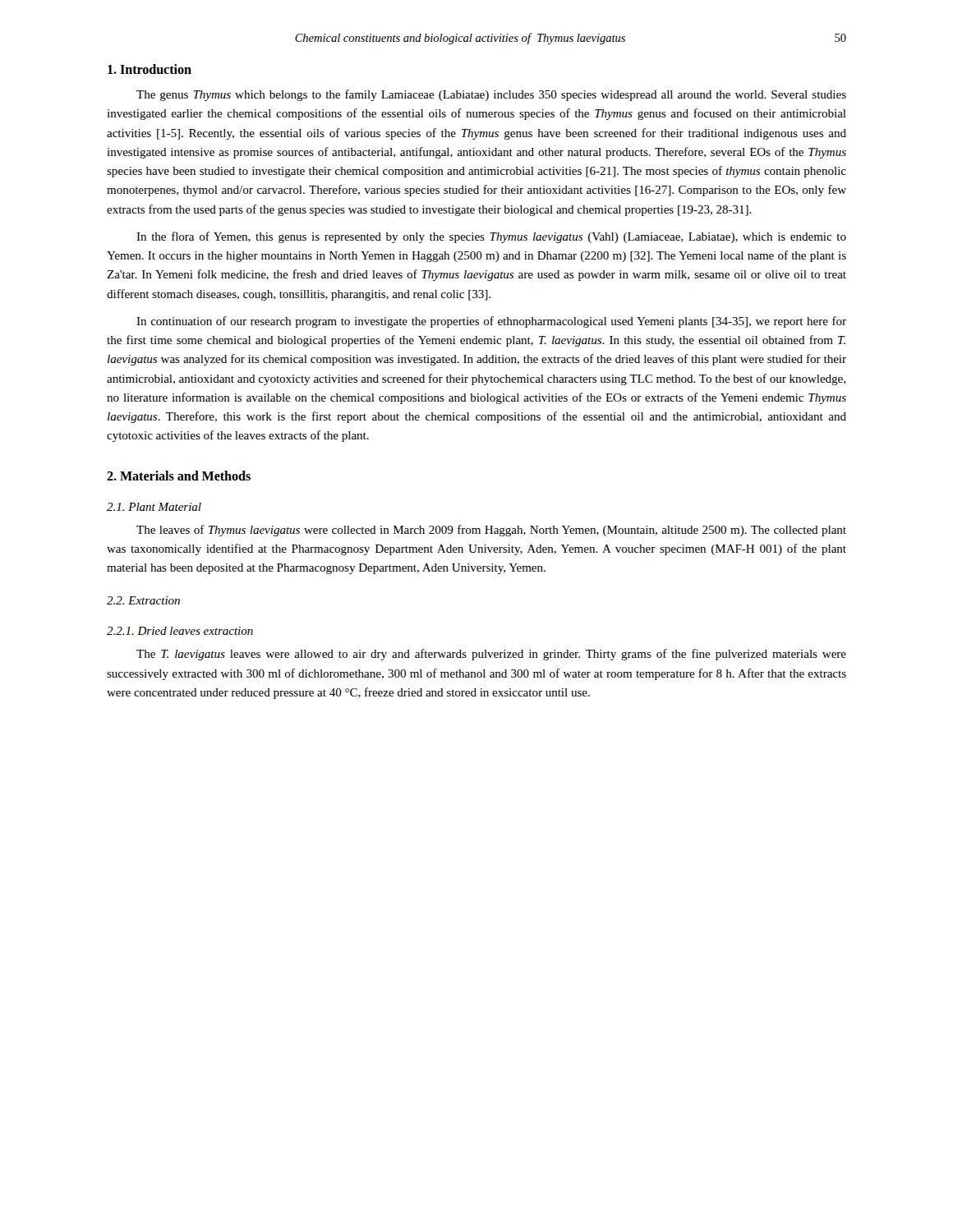Locate the text block with the text "The genus Thymus which belongs to the family"

click(476, 152)
